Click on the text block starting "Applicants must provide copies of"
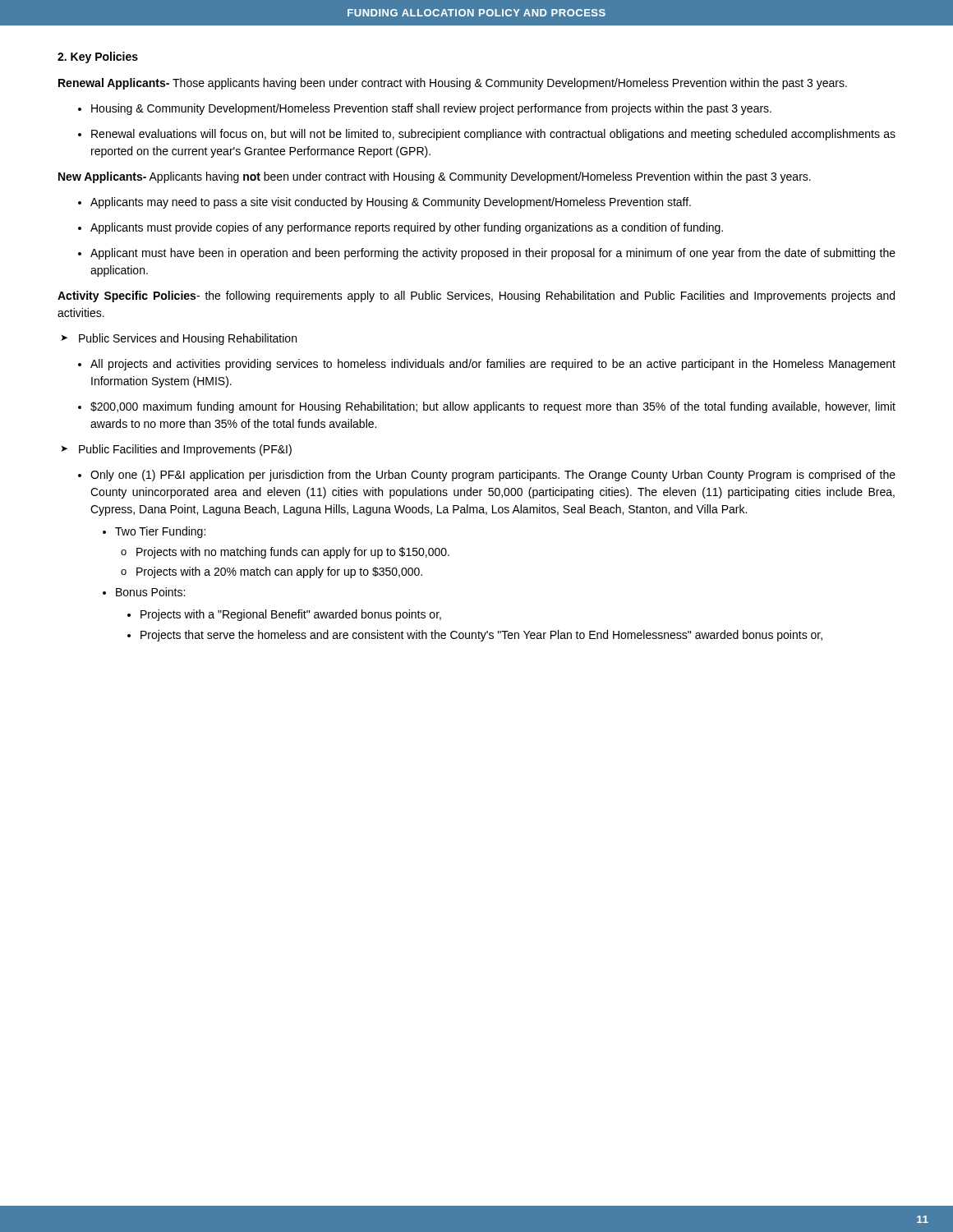The height and width of the screenshot is (1232, 953). coord(407,227)
